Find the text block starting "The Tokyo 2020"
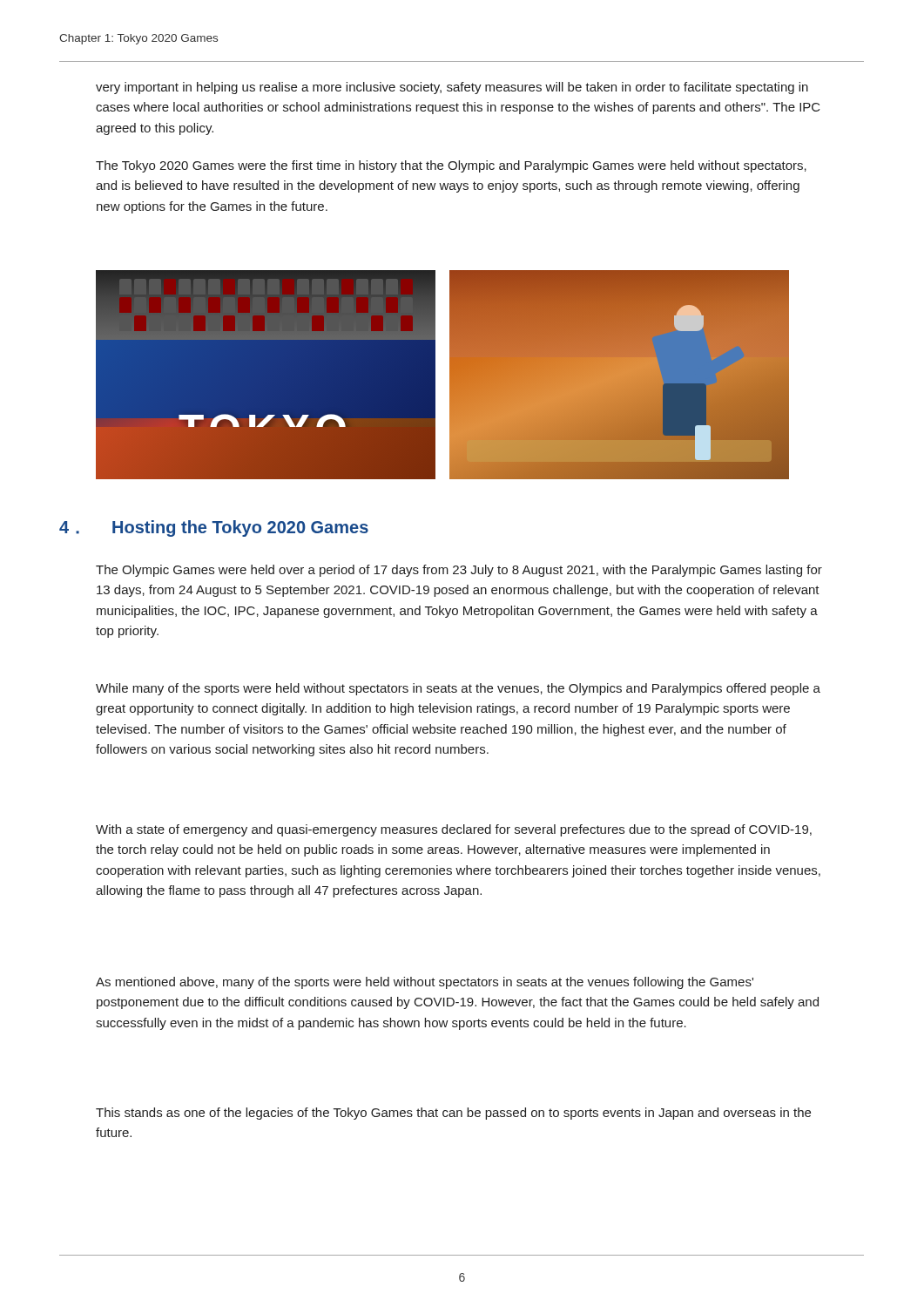The height and width of the screenshot is (1307, 924). (x=451, y=185)
